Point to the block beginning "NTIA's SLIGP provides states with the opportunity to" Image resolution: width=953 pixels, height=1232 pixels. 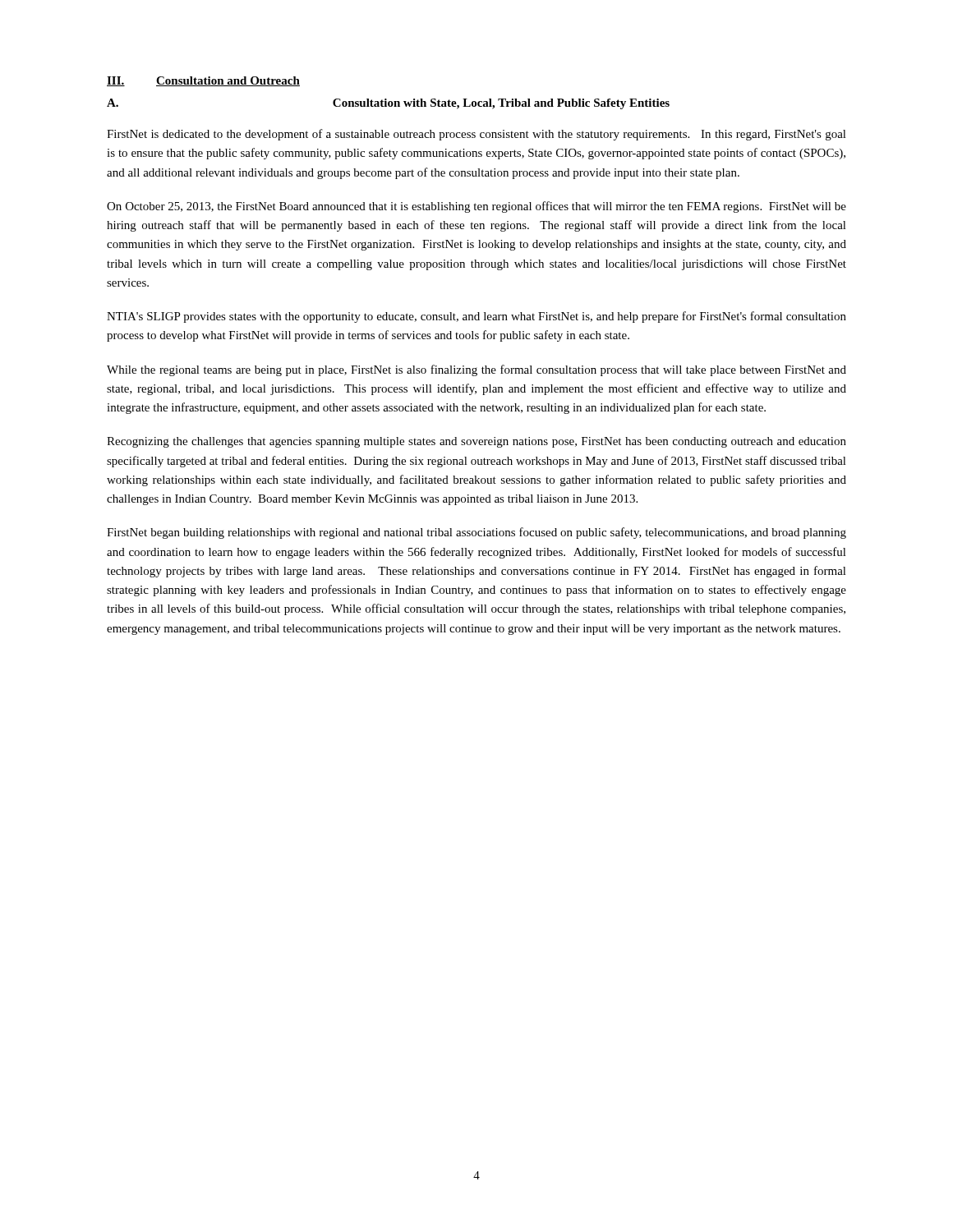476,326
